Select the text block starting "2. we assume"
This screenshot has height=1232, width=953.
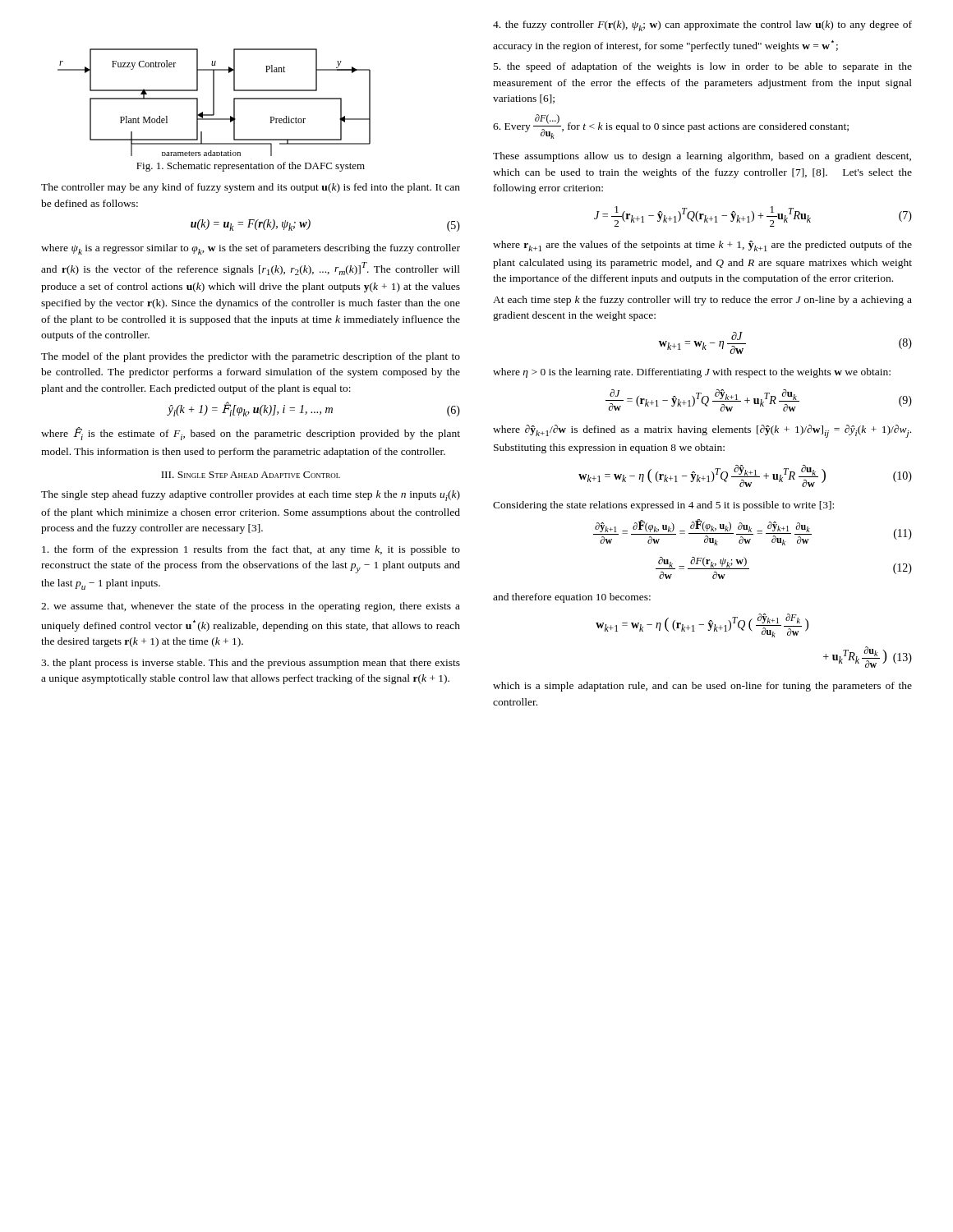pos(251,624)
